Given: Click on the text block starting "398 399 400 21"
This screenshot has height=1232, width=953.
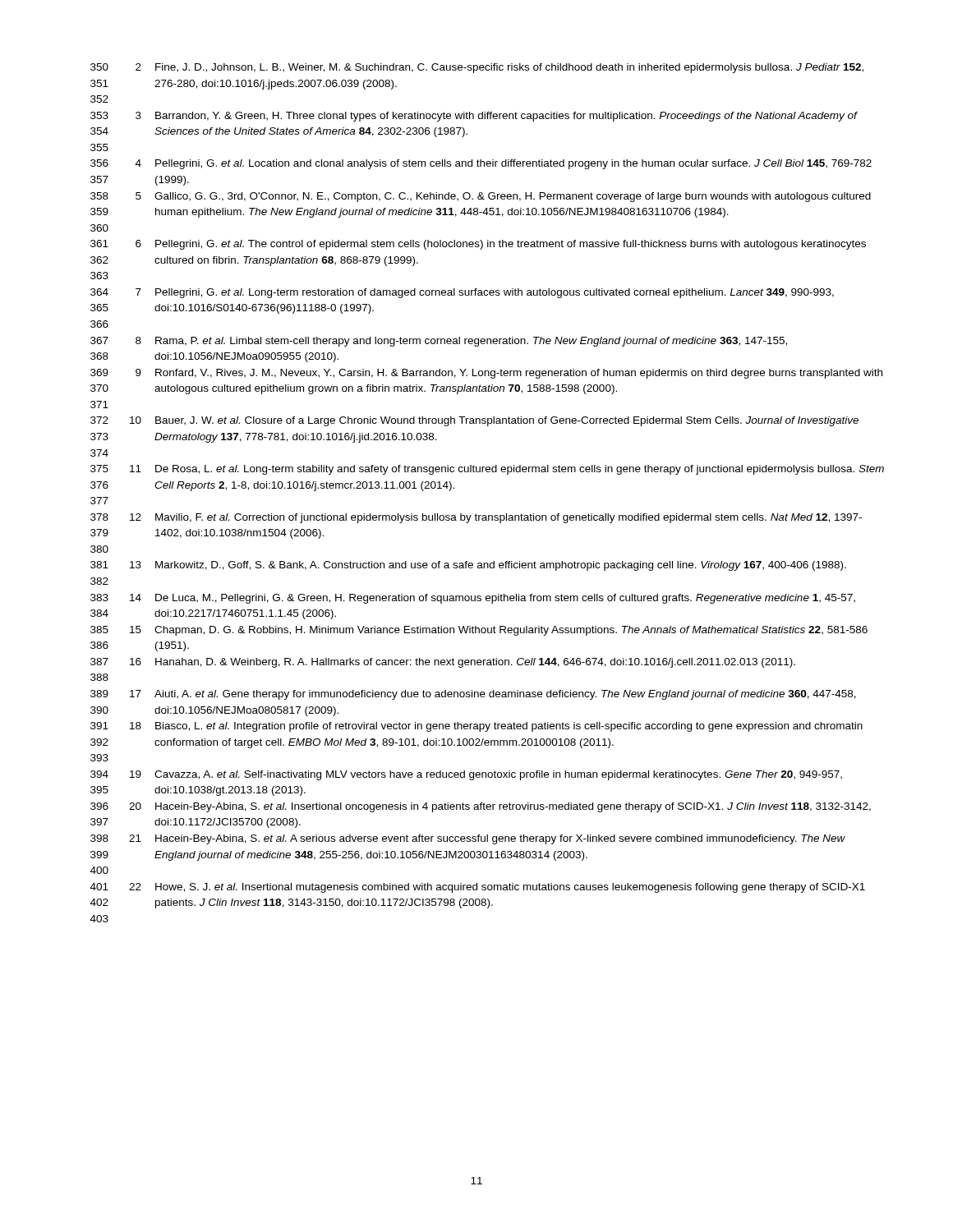Looking at the screenshot, I should 476,854.
